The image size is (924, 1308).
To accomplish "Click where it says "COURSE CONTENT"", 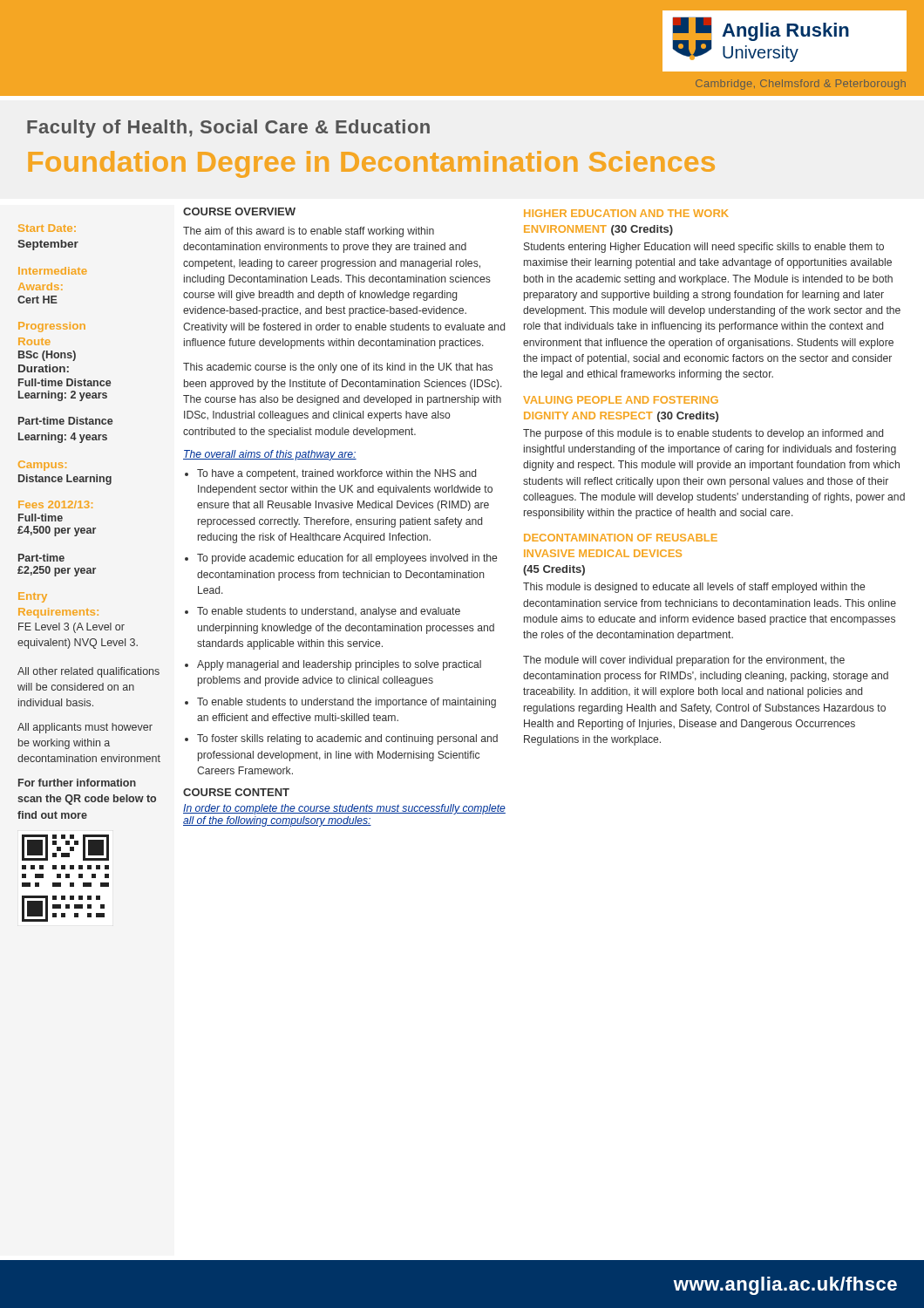I will tap(236, 792).
